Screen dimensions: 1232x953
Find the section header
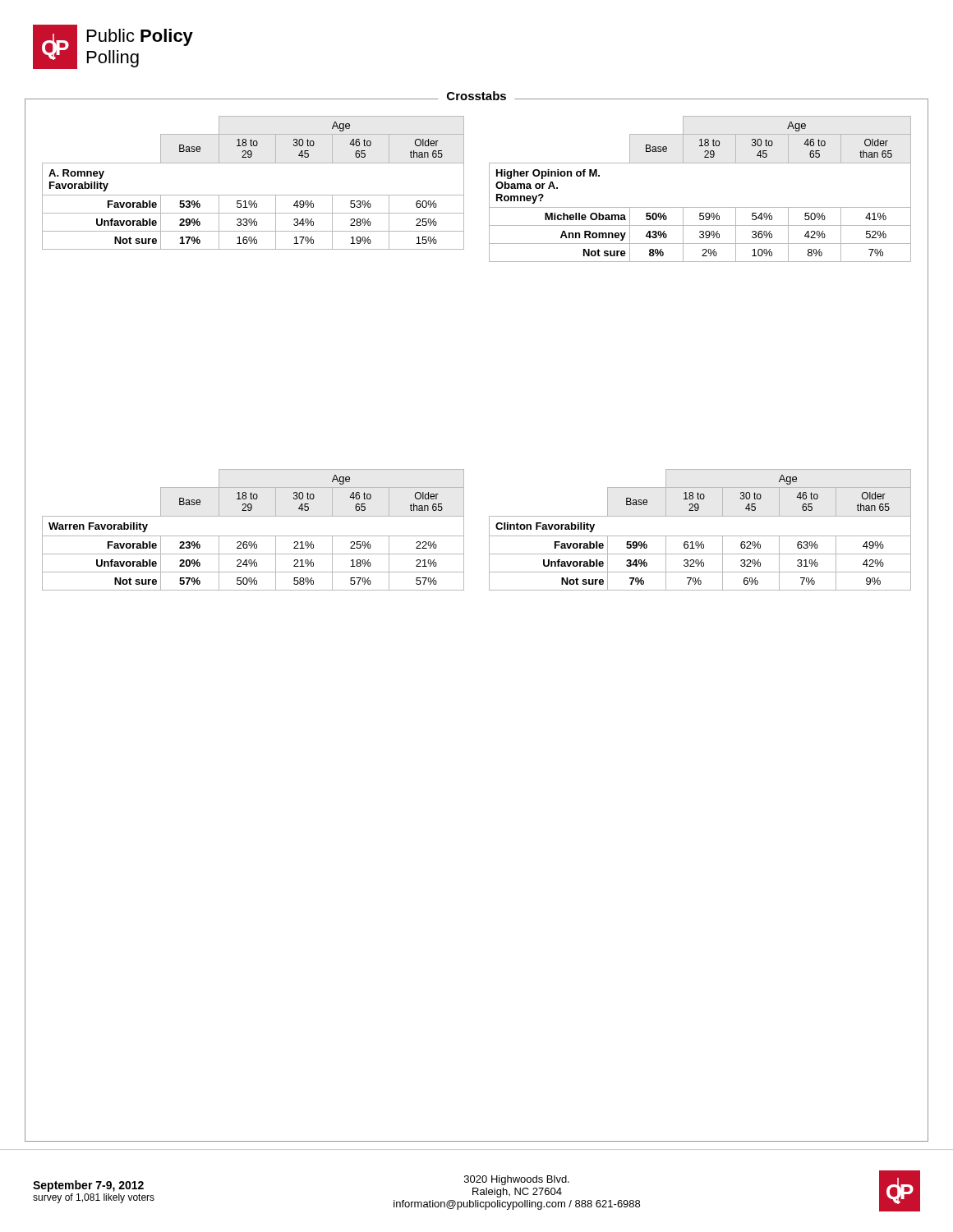(x=476, y=96)
